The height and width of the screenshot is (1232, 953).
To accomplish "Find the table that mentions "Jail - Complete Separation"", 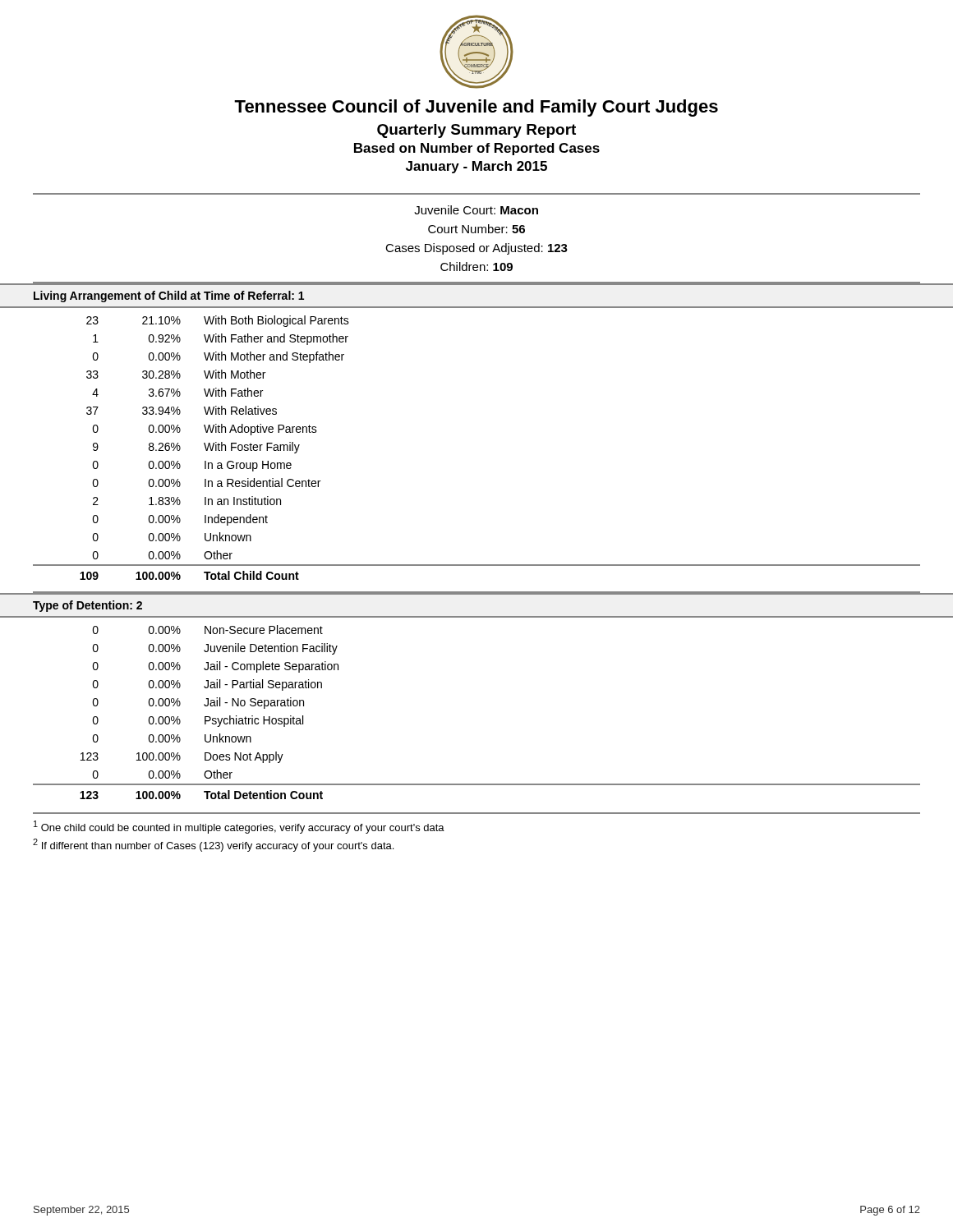I will [476, 712].
